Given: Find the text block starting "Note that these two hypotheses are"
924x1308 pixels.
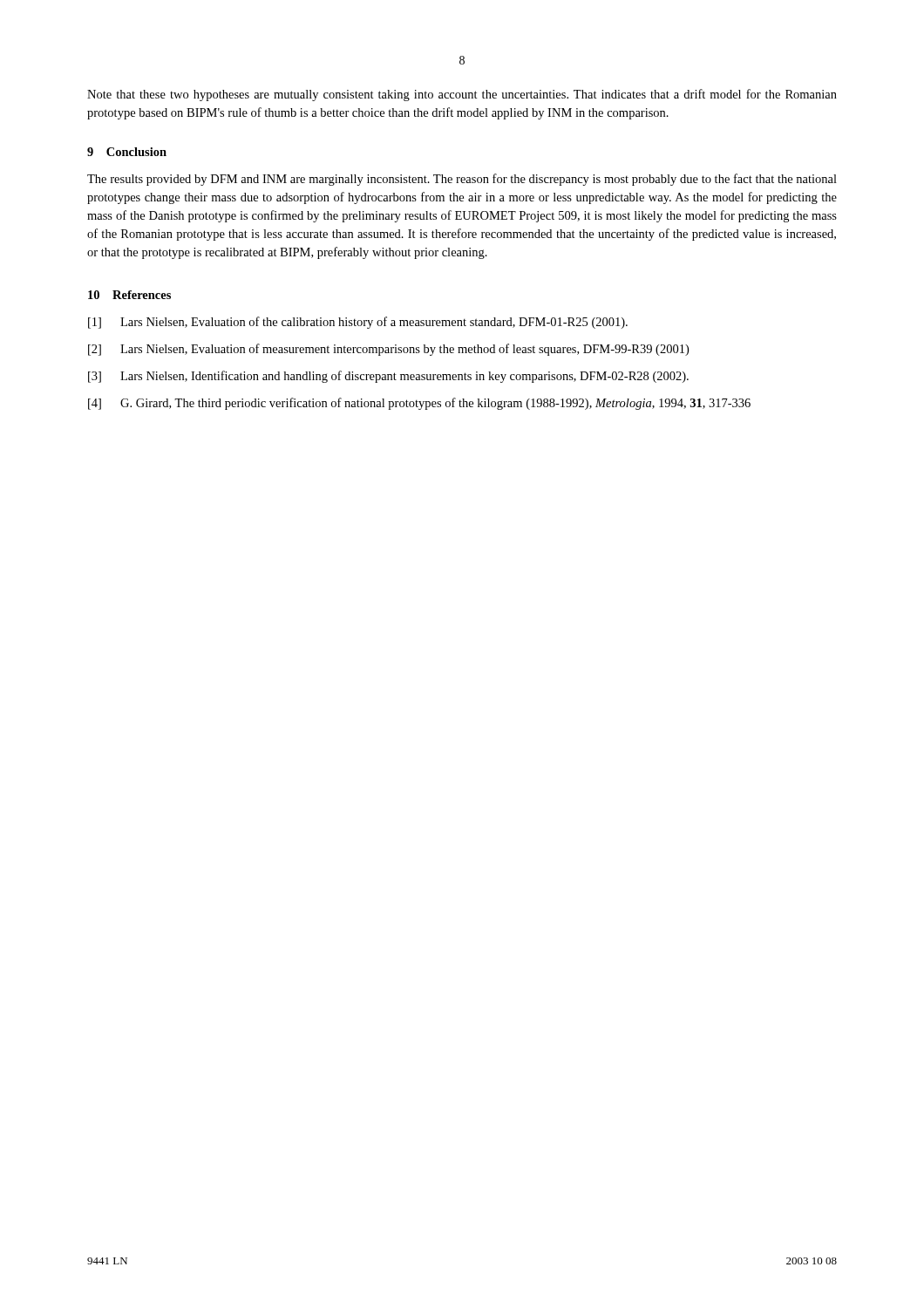Looking at the screenshot, I should pyautogui.click(x=462, y=104).
